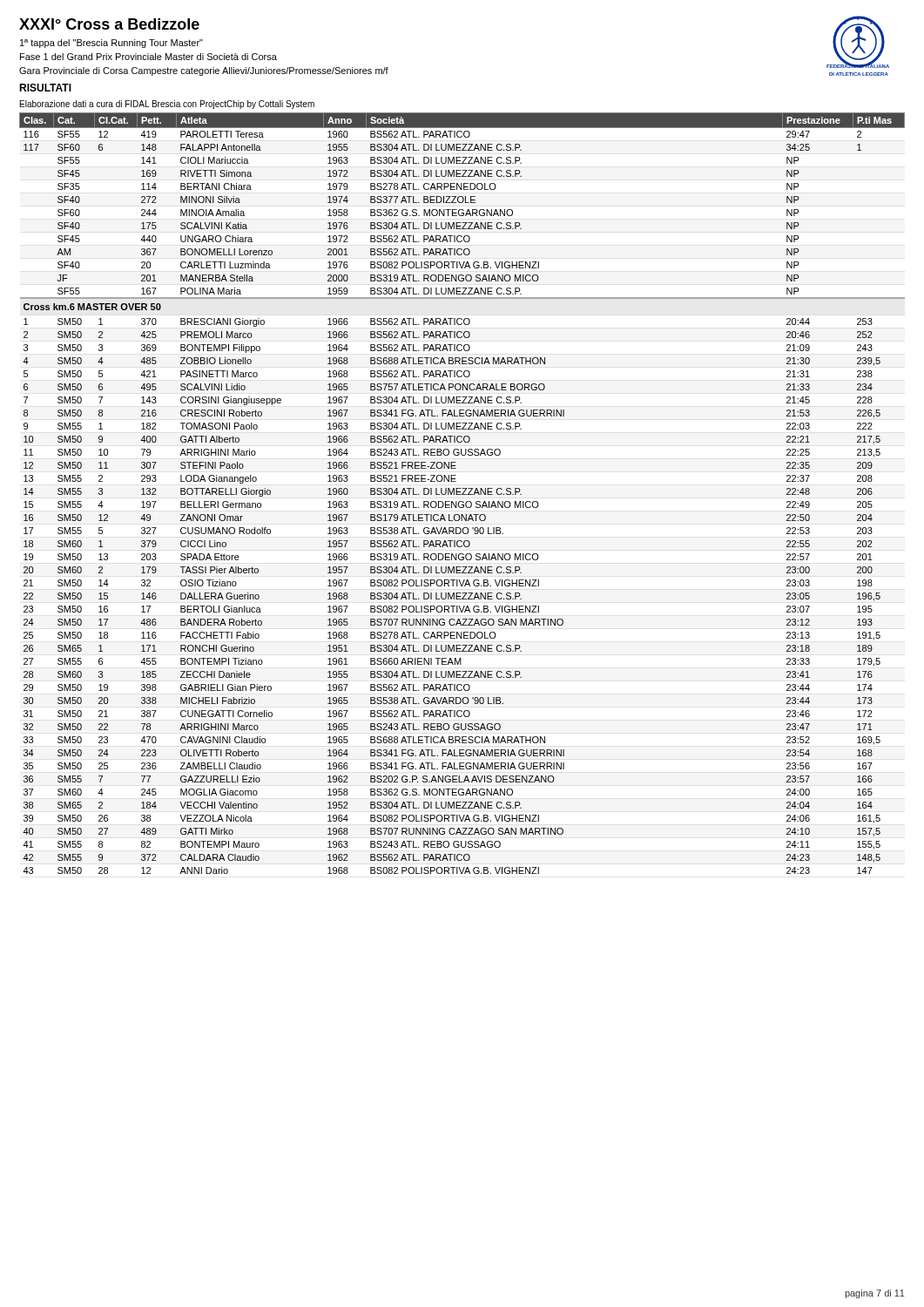Locate the text block that says "1ª tappa del"
This screenshot has width=924, height=1307.
tap(204, 57)
